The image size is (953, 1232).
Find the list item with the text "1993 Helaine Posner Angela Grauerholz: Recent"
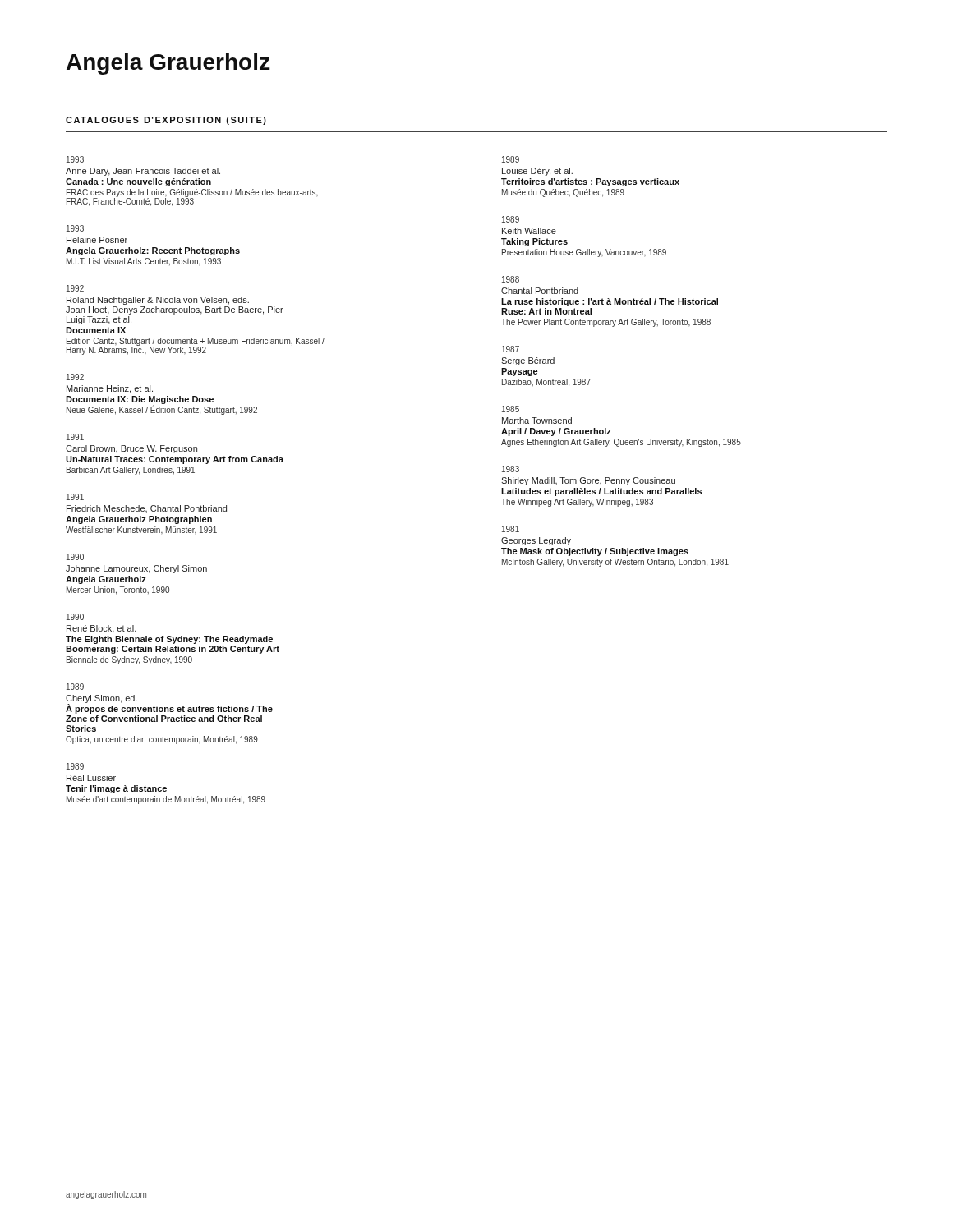pos(75,228)
